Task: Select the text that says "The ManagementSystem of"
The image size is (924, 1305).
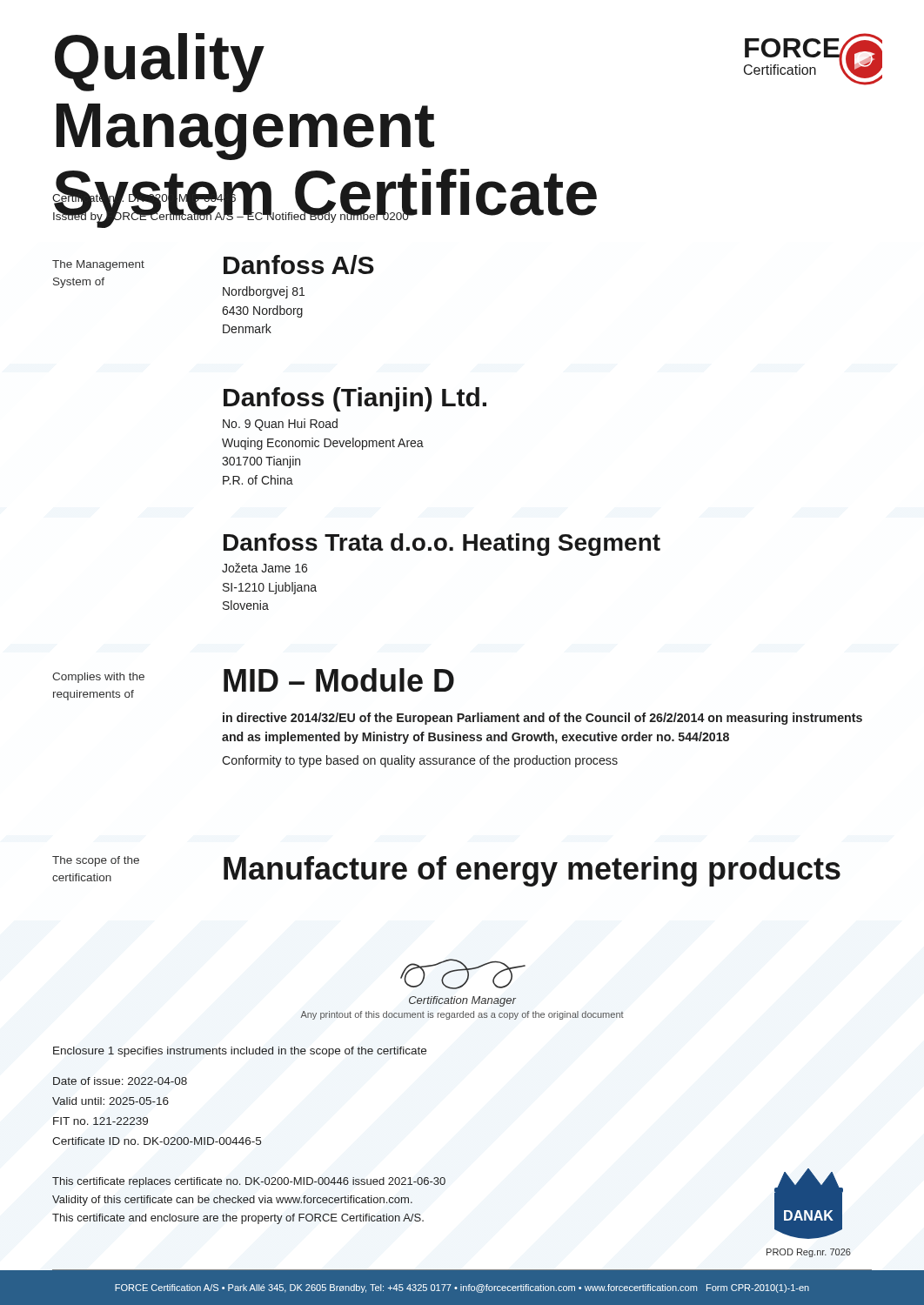Action: [98, 273]
